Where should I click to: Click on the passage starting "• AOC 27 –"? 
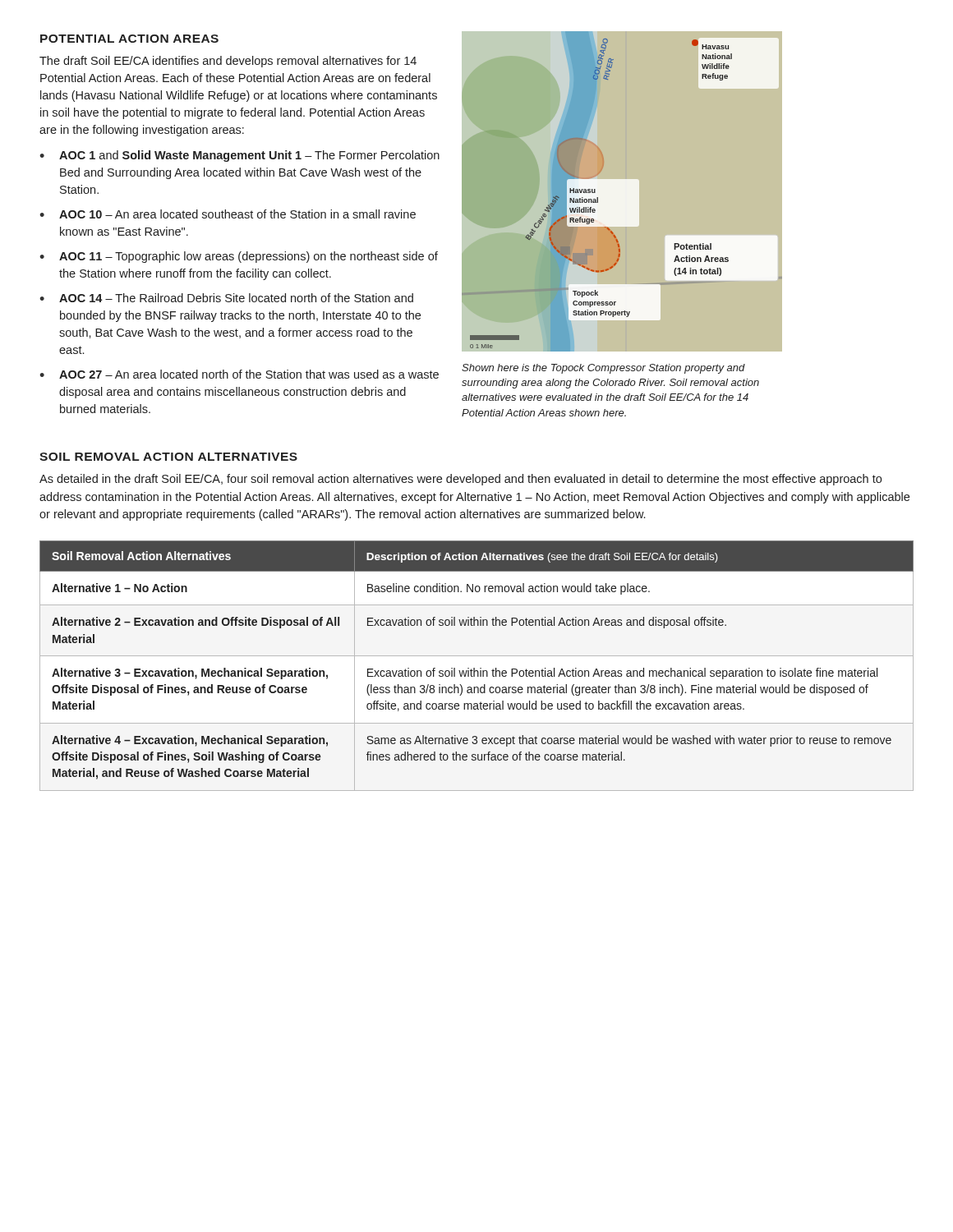click(x=241, y=392)
